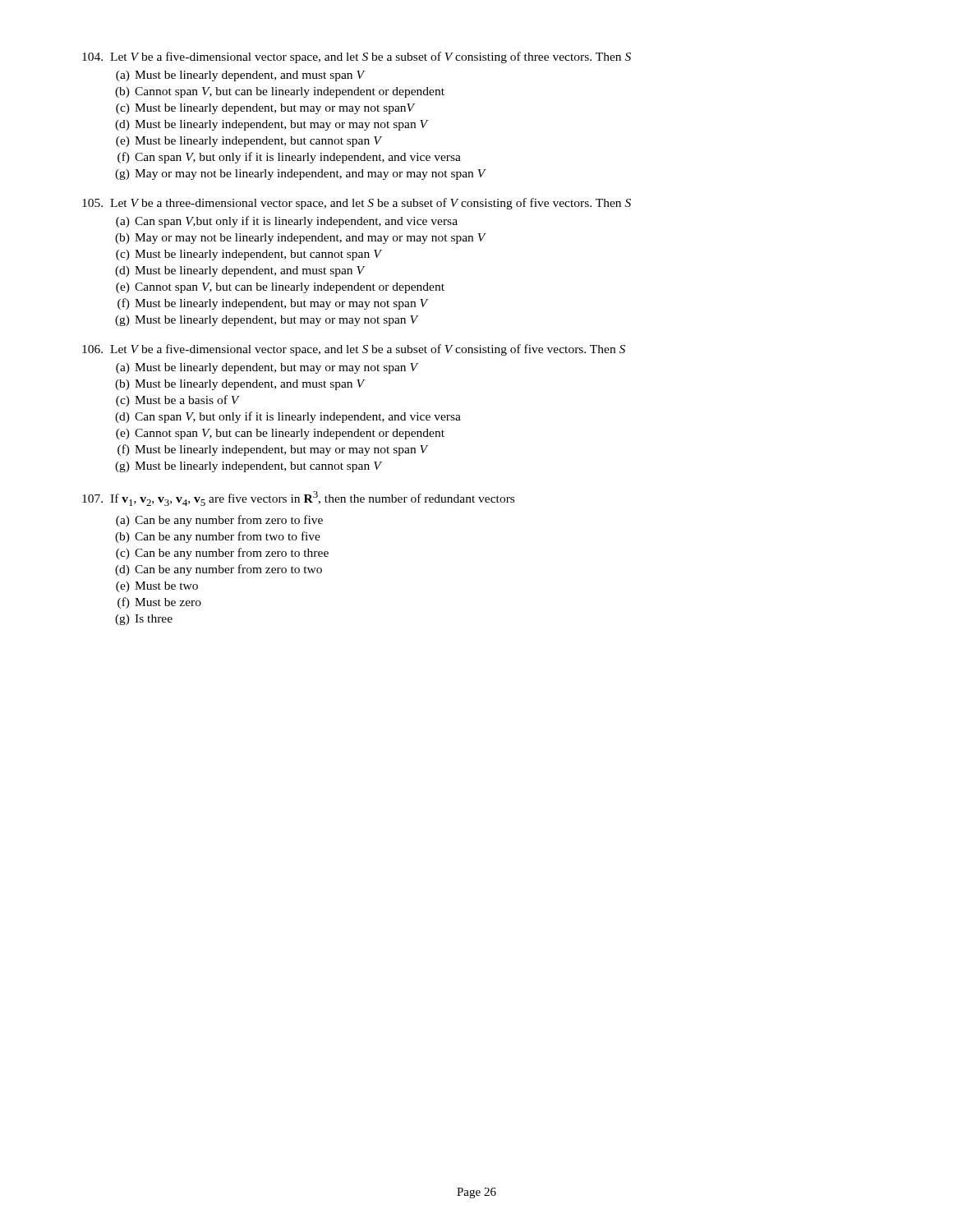
Task: Select the passage starting "(e)Must be two"
Action: 157,587
